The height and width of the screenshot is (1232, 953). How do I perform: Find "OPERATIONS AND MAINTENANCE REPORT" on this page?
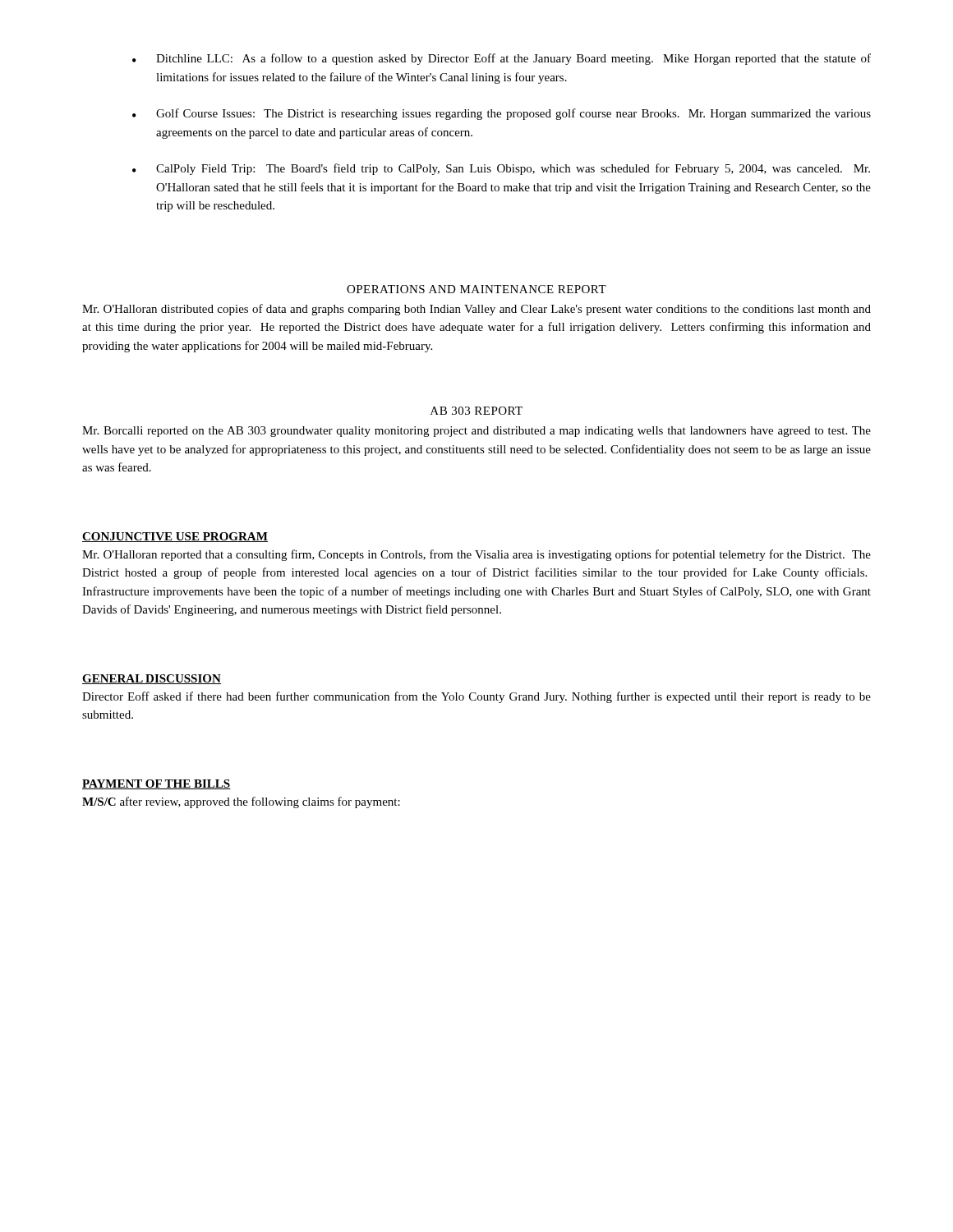[x=476, y=289]
